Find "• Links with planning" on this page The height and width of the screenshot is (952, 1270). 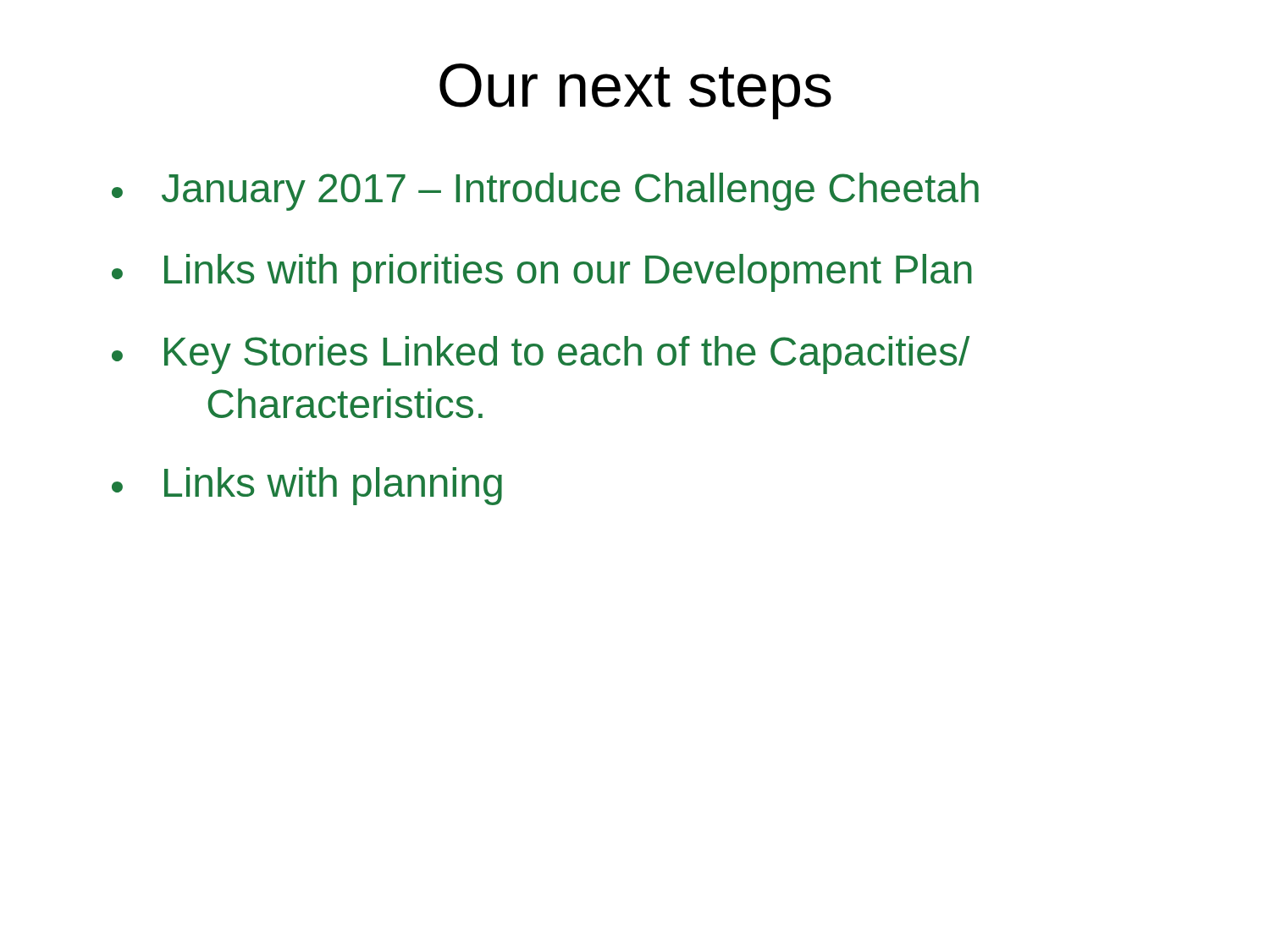(x=307, y=485)
